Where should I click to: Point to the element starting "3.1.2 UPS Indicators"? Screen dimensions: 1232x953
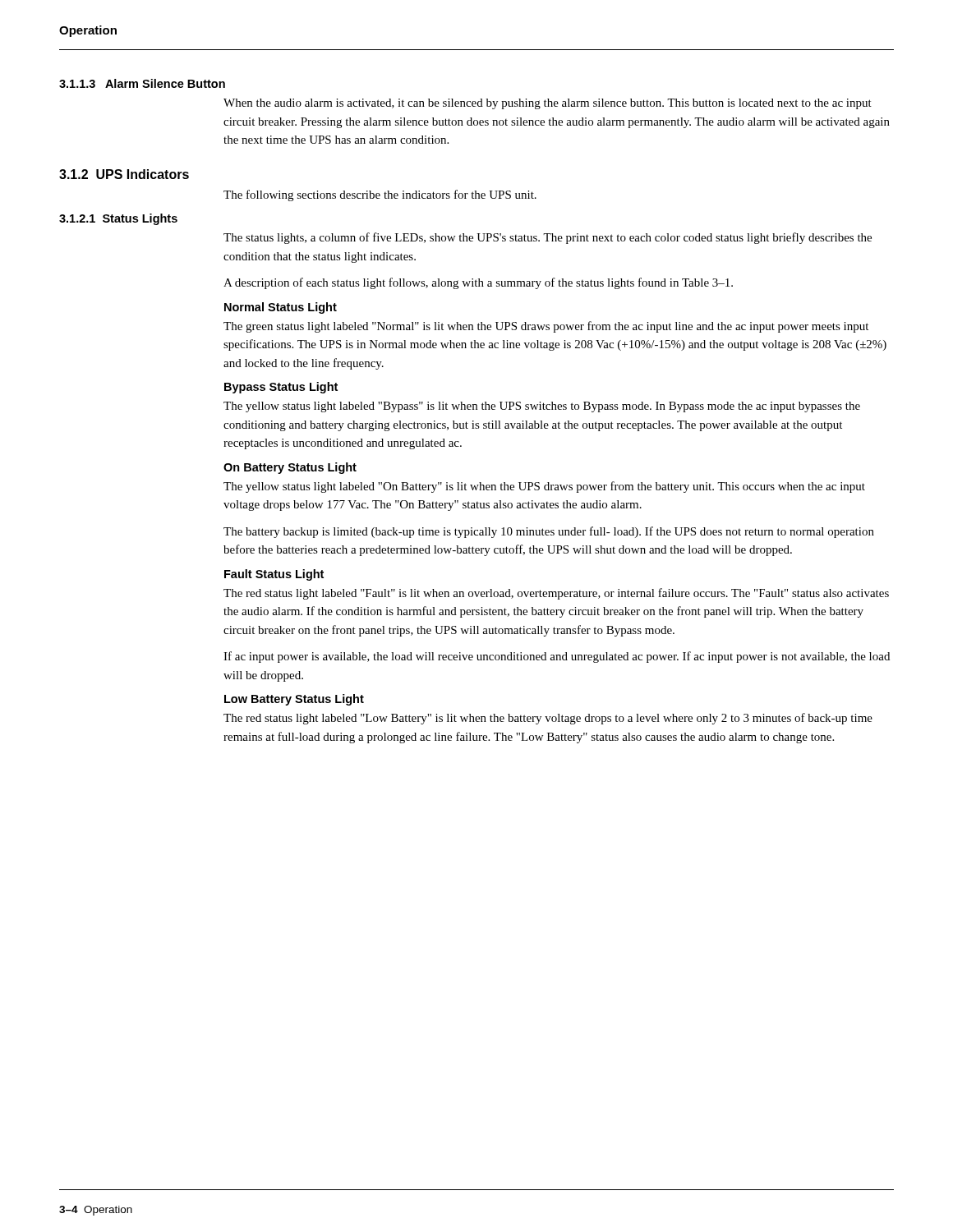coord(124,174)
